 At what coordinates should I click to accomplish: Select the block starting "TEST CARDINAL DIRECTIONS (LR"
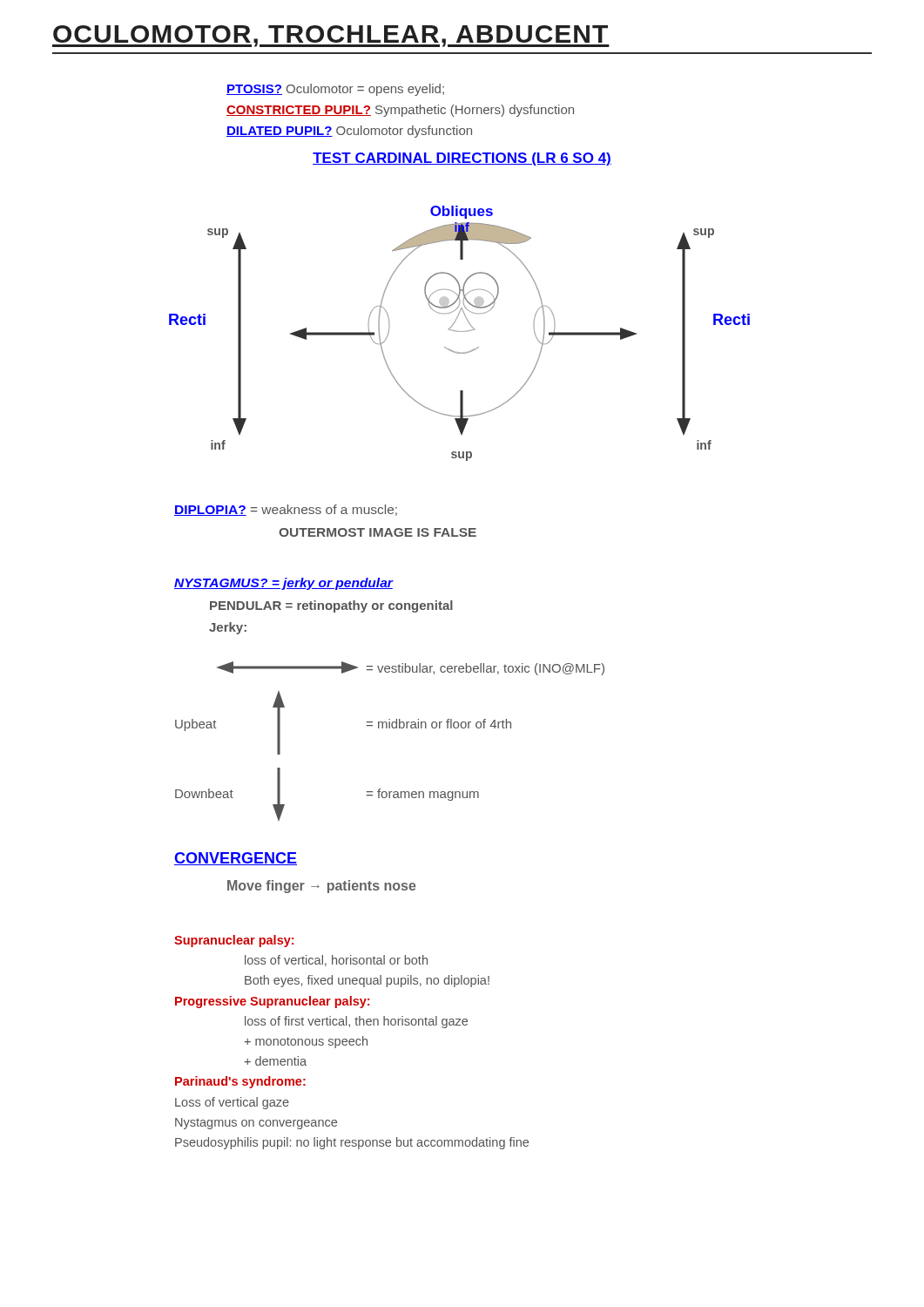pos(462,158)
